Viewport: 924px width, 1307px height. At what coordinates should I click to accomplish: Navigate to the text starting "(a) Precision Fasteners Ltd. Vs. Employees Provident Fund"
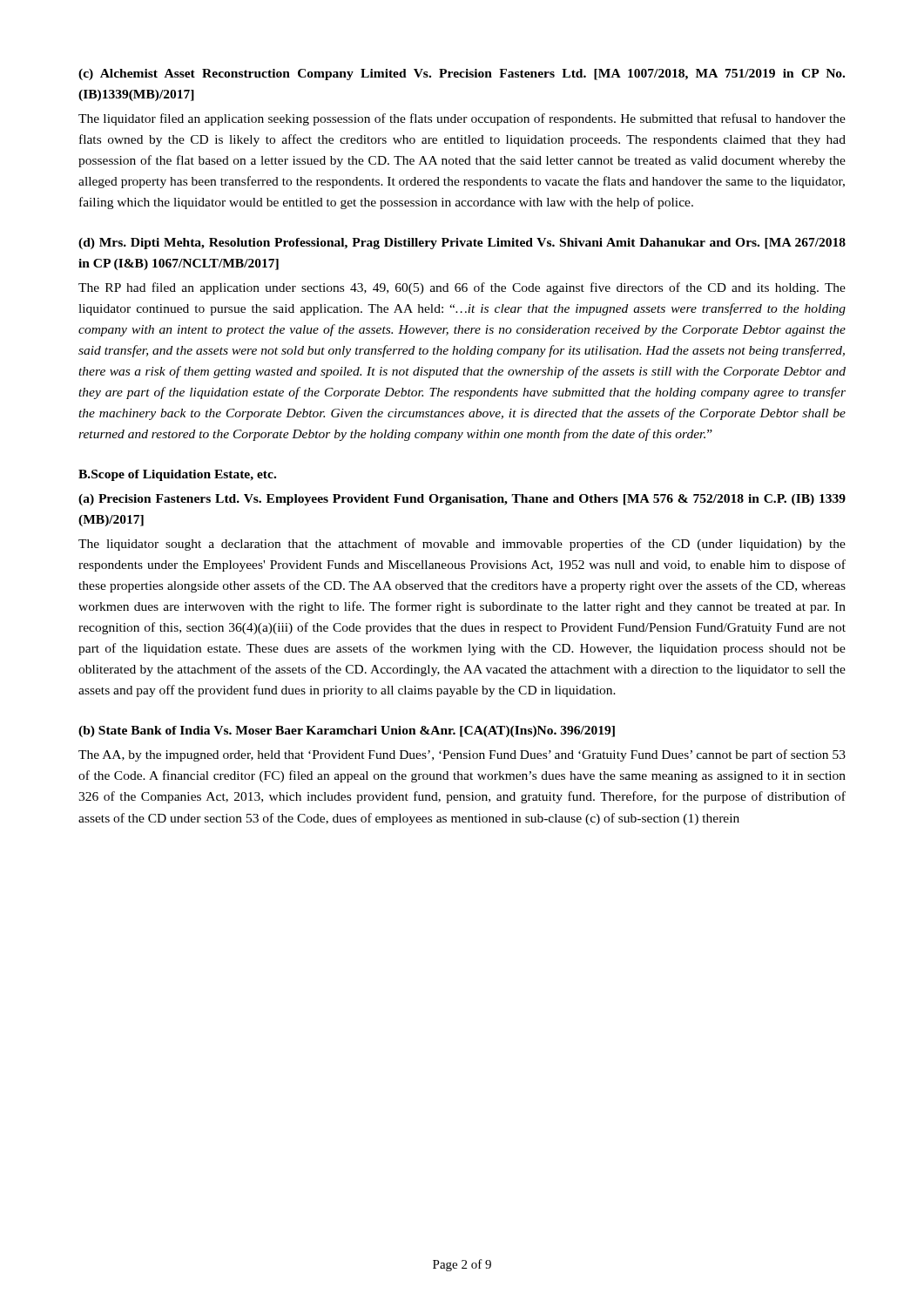[462, 509]
